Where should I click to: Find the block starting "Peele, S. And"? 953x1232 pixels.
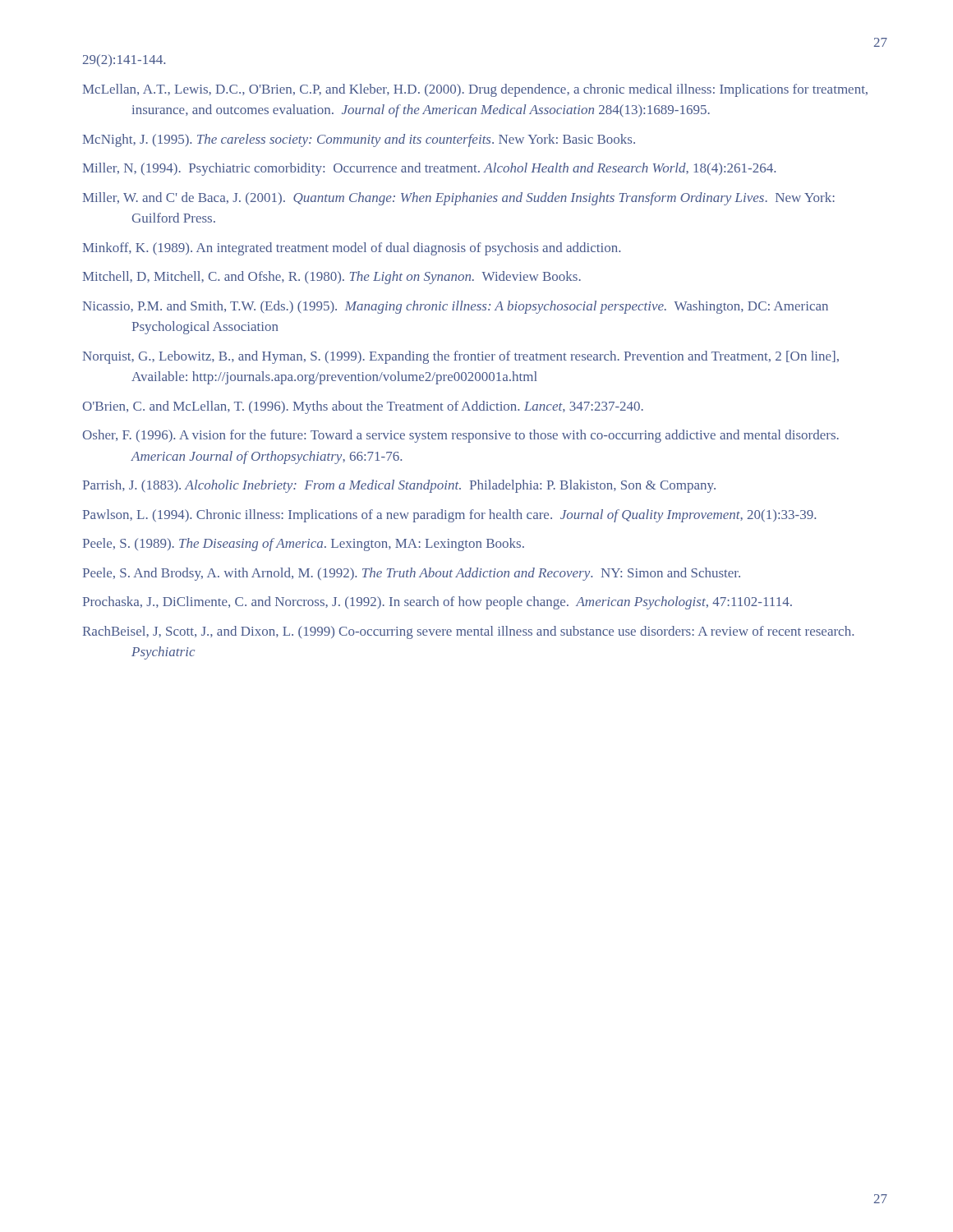(x=412, y=572)
